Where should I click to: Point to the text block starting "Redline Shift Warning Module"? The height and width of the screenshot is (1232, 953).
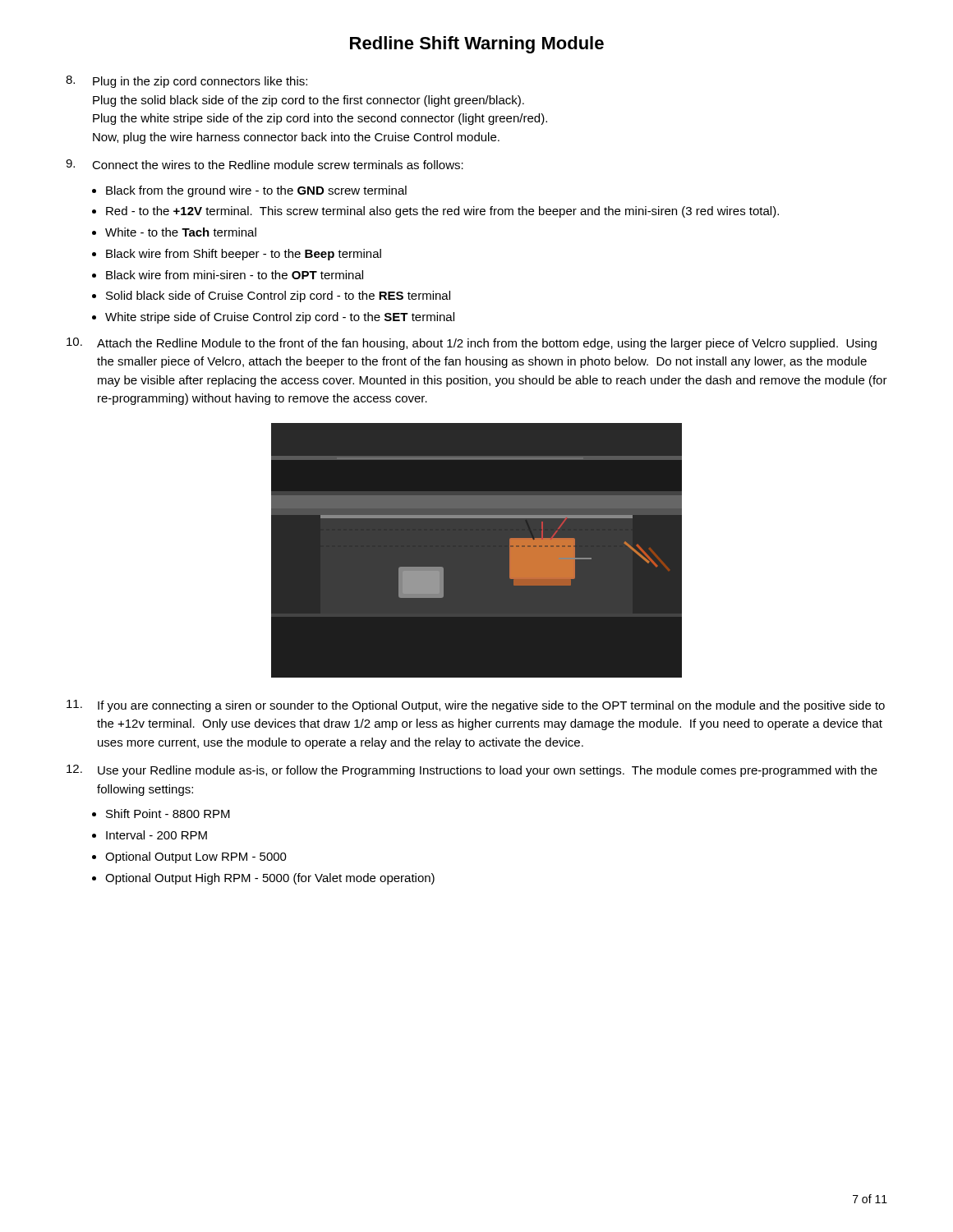[x=476, y=44]
